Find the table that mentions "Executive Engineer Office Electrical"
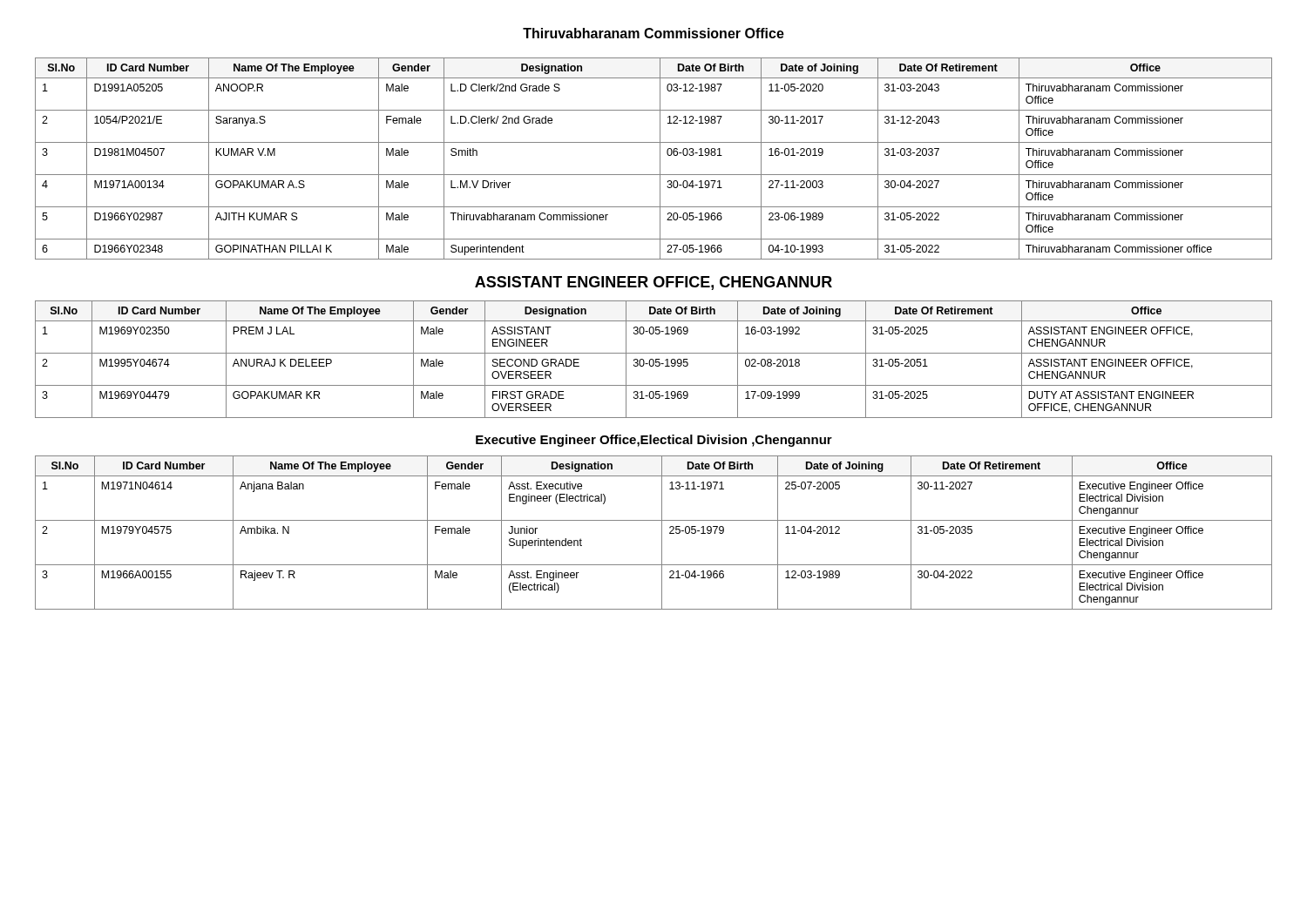This screenshot has width=1307, height=924. (x=654, y=533)
